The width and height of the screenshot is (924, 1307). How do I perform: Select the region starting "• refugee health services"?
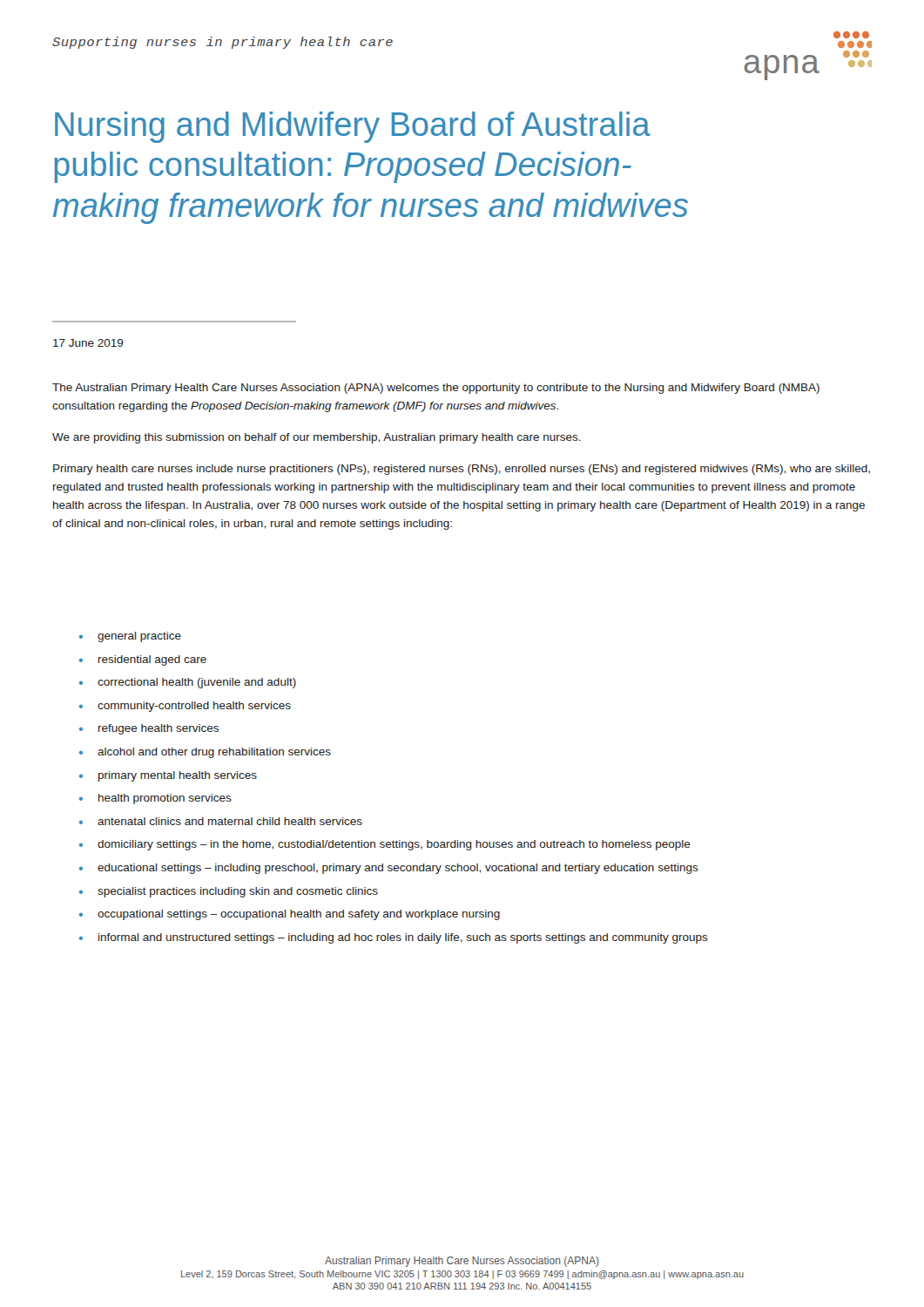pos(149,729)
